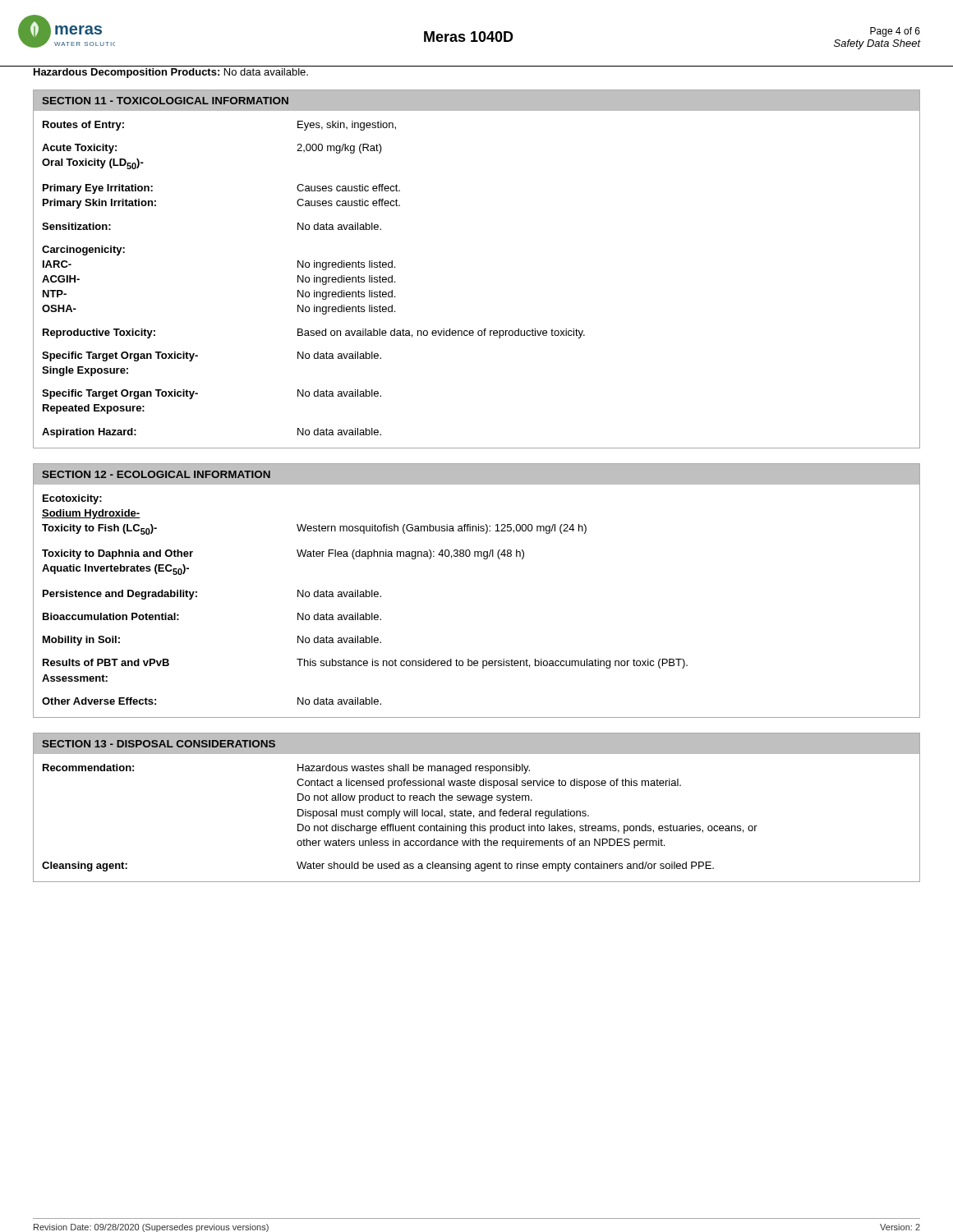
Task: Find the text block containing "Carcinogenicity: IARC- ACGIH- NTP- OSHA- No"
Action: coord(83,251)
